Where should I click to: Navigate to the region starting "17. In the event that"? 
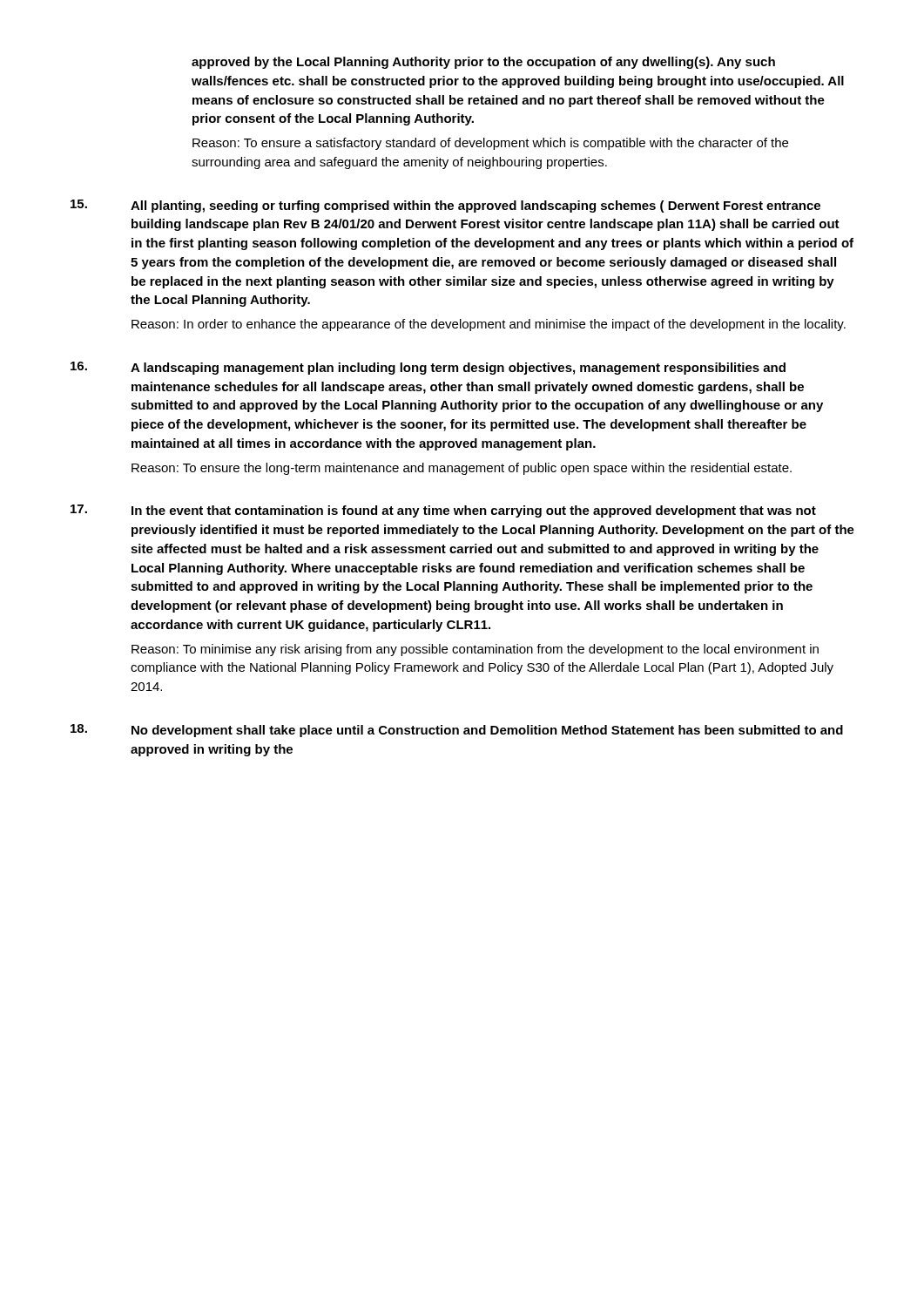(462, 599)
